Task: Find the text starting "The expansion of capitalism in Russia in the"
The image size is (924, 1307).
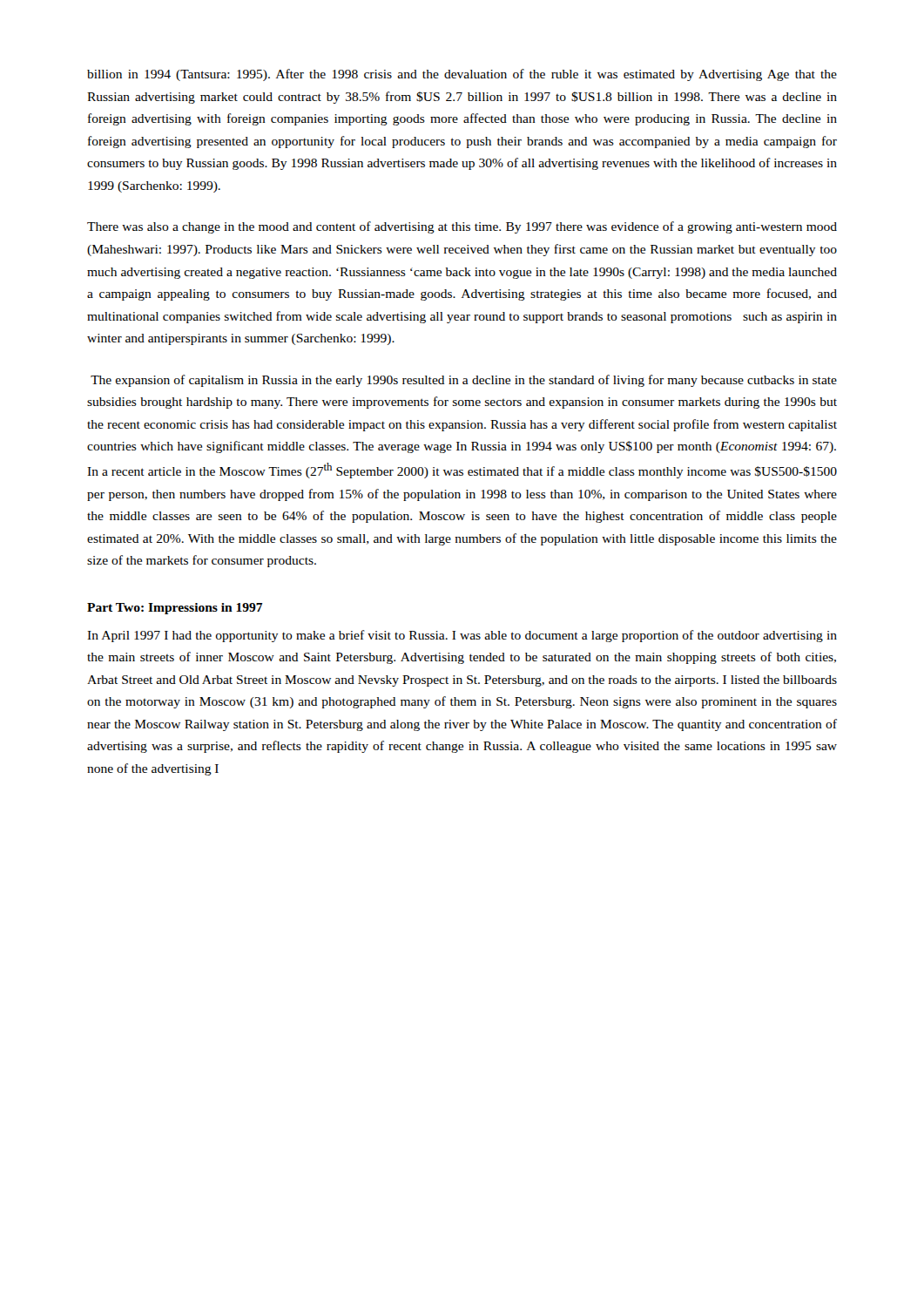Action: click(x=462, y=470)
